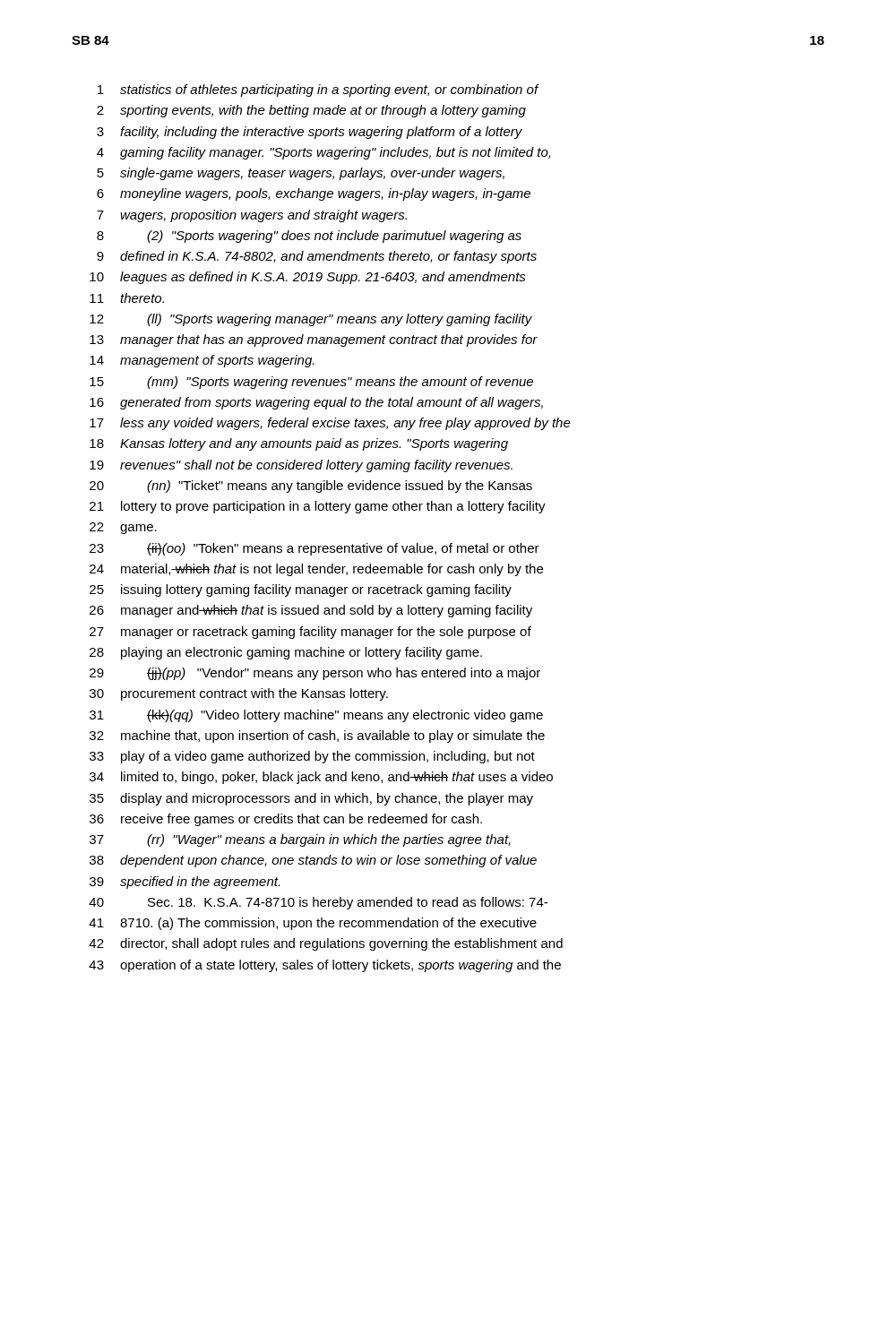
Task: Point to the block beginning "37 (rr) "Wager" means"
Action: pyautogui.click(x=448, y=860)
